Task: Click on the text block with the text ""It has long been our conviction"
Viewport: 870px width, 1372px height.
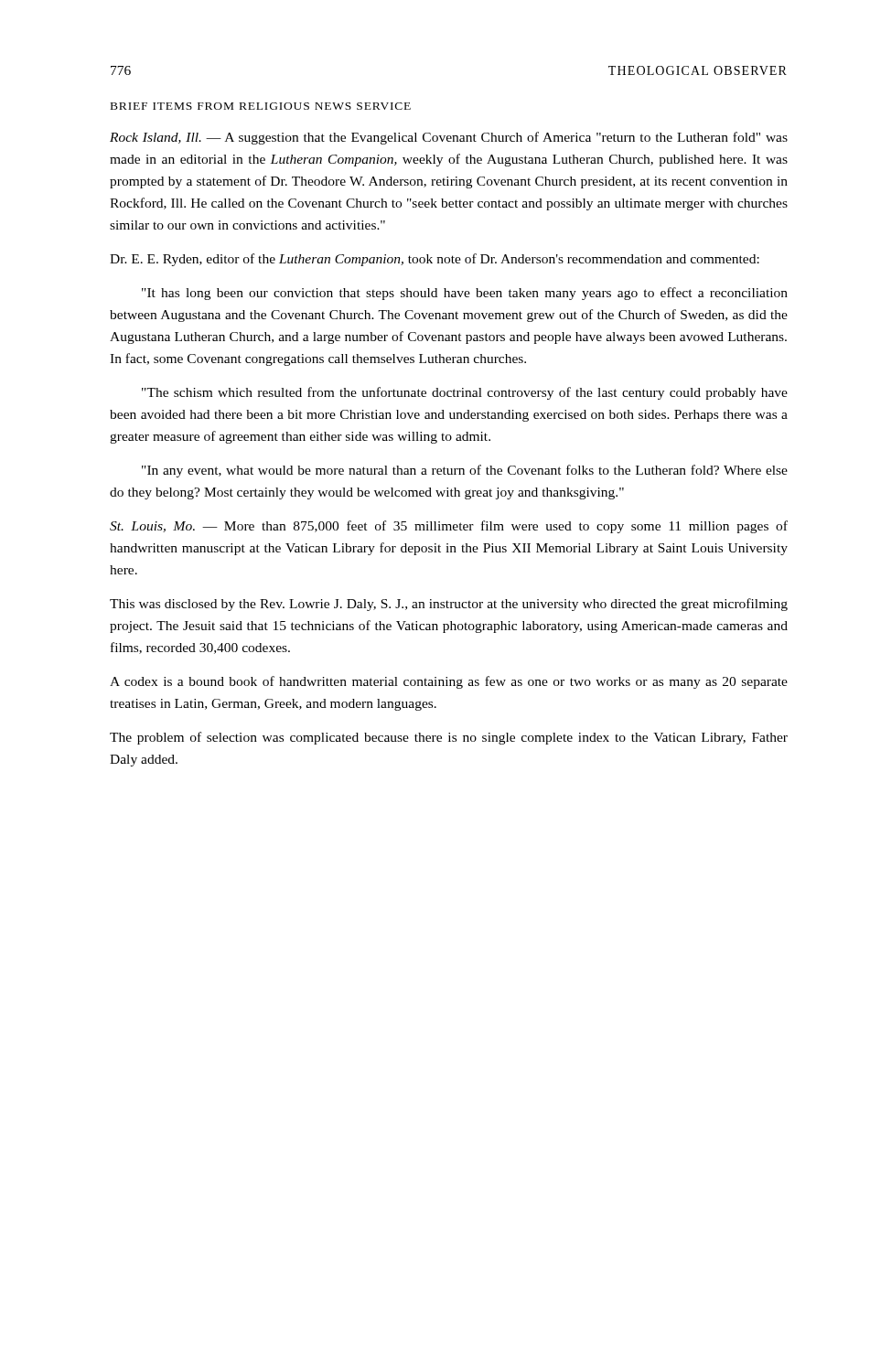Action: (x=449, y=325)
